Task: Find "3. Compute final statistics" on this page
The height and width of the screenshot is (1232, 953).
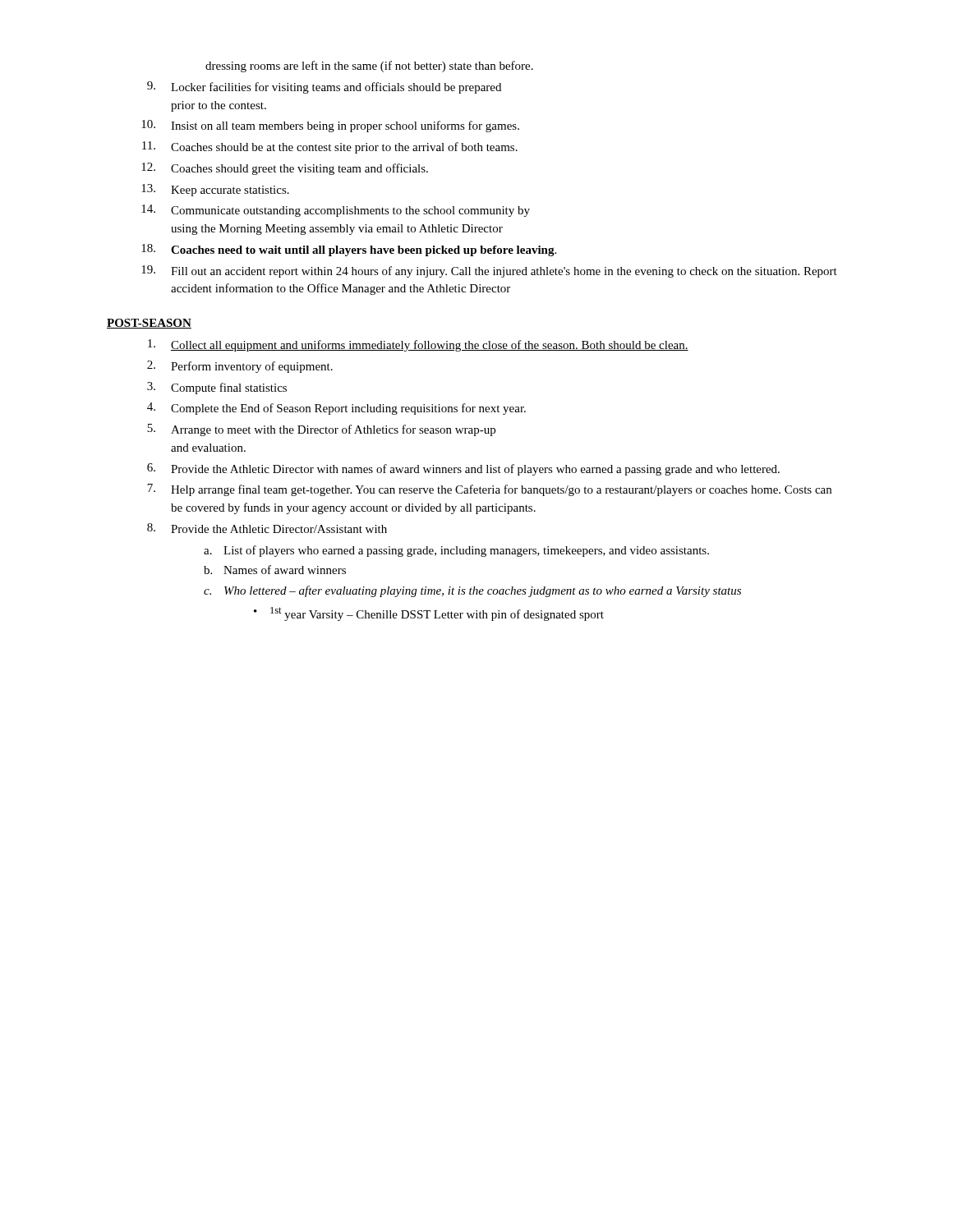Action: click(217, 388)
